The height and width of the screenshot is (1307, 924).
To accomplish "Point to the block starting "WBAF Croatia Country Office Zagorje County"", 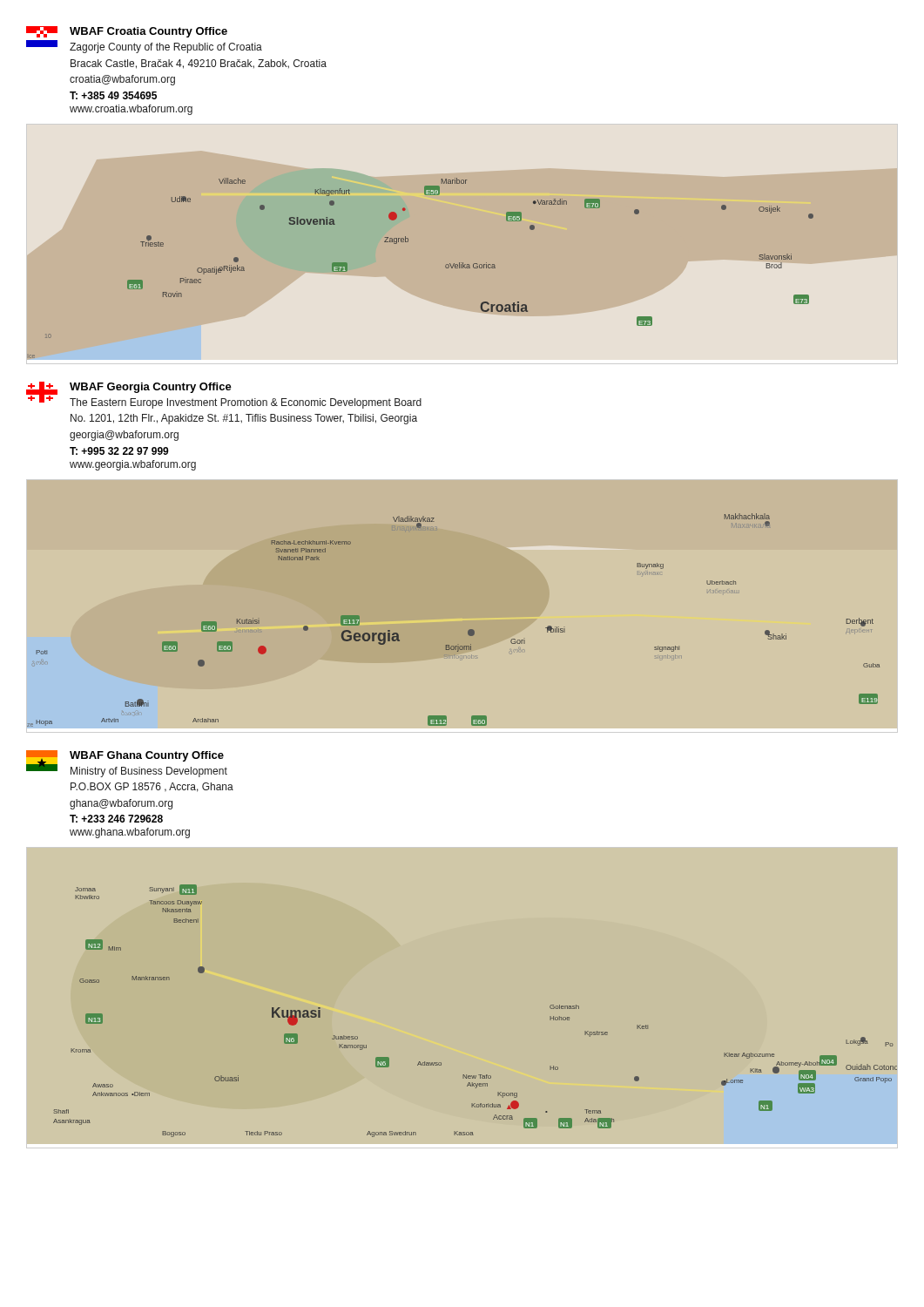I will coord(148,32).
